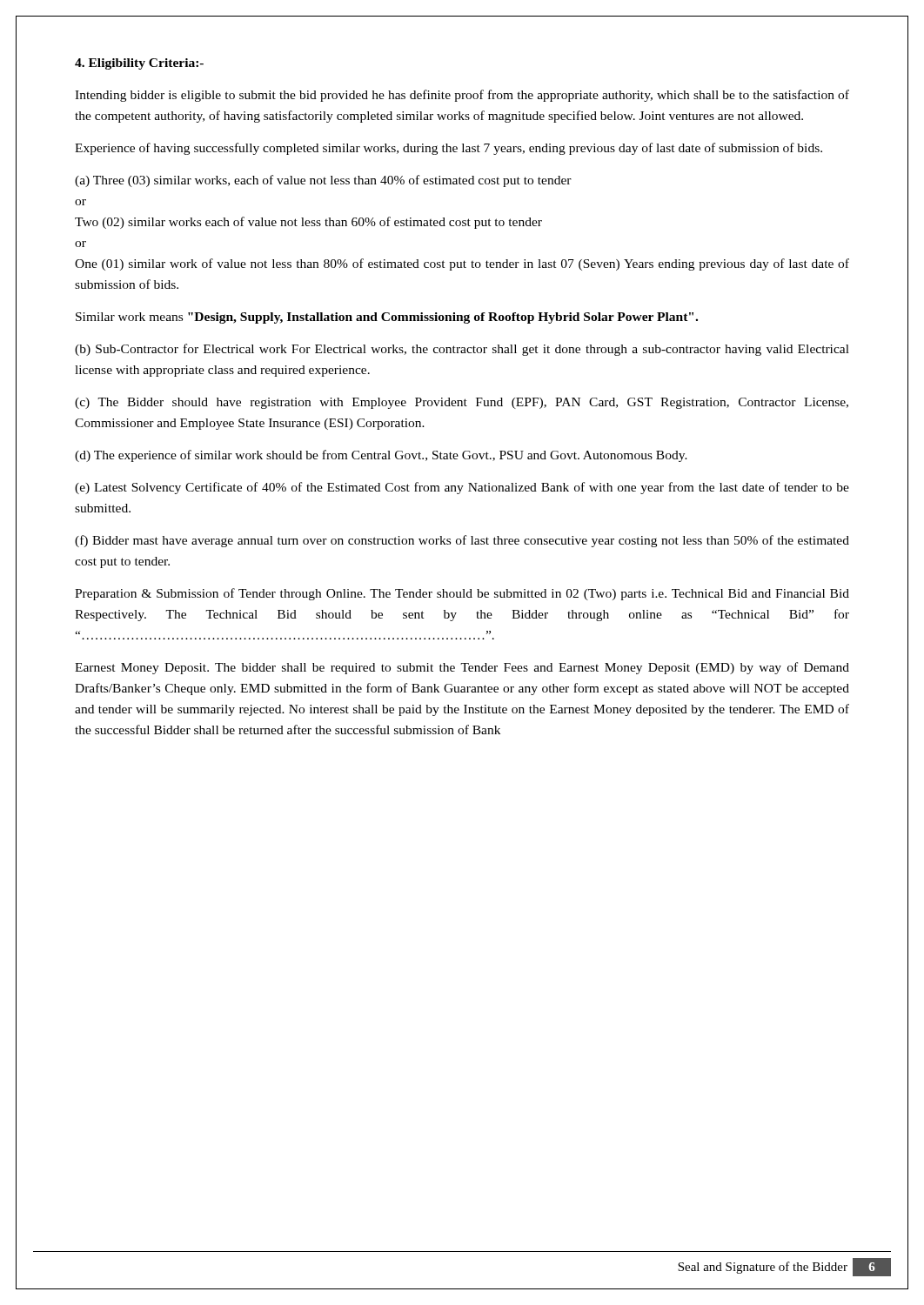This screenshot has width=924, height=1305.
Task: Locate the text block that says "(d) The experience"
Action: 381,455
